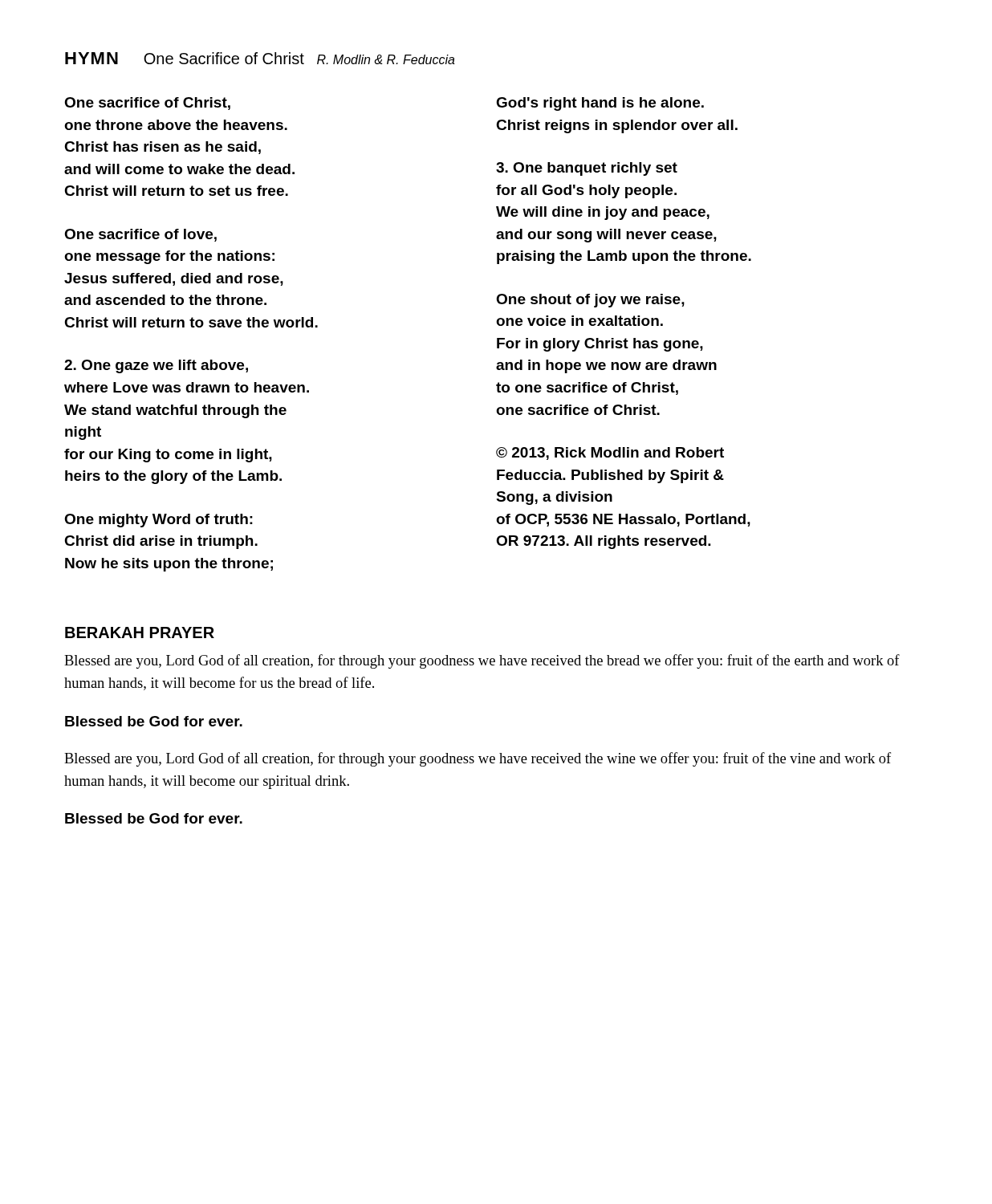Point to the block beginning "One sacrifice of love, one message for the"

(x=268, y=278)
